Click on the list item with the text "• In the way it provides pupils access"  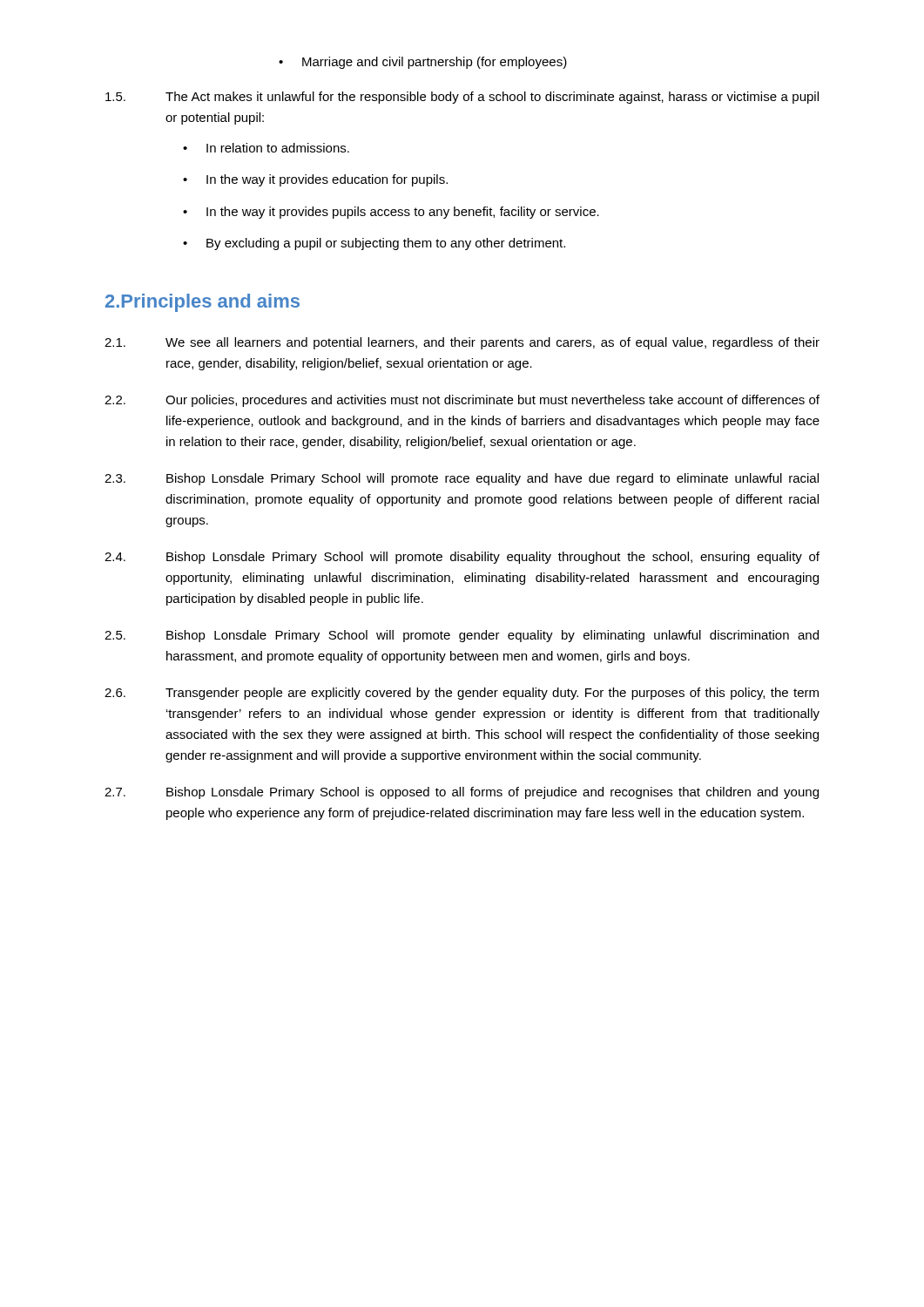point(391,211)
